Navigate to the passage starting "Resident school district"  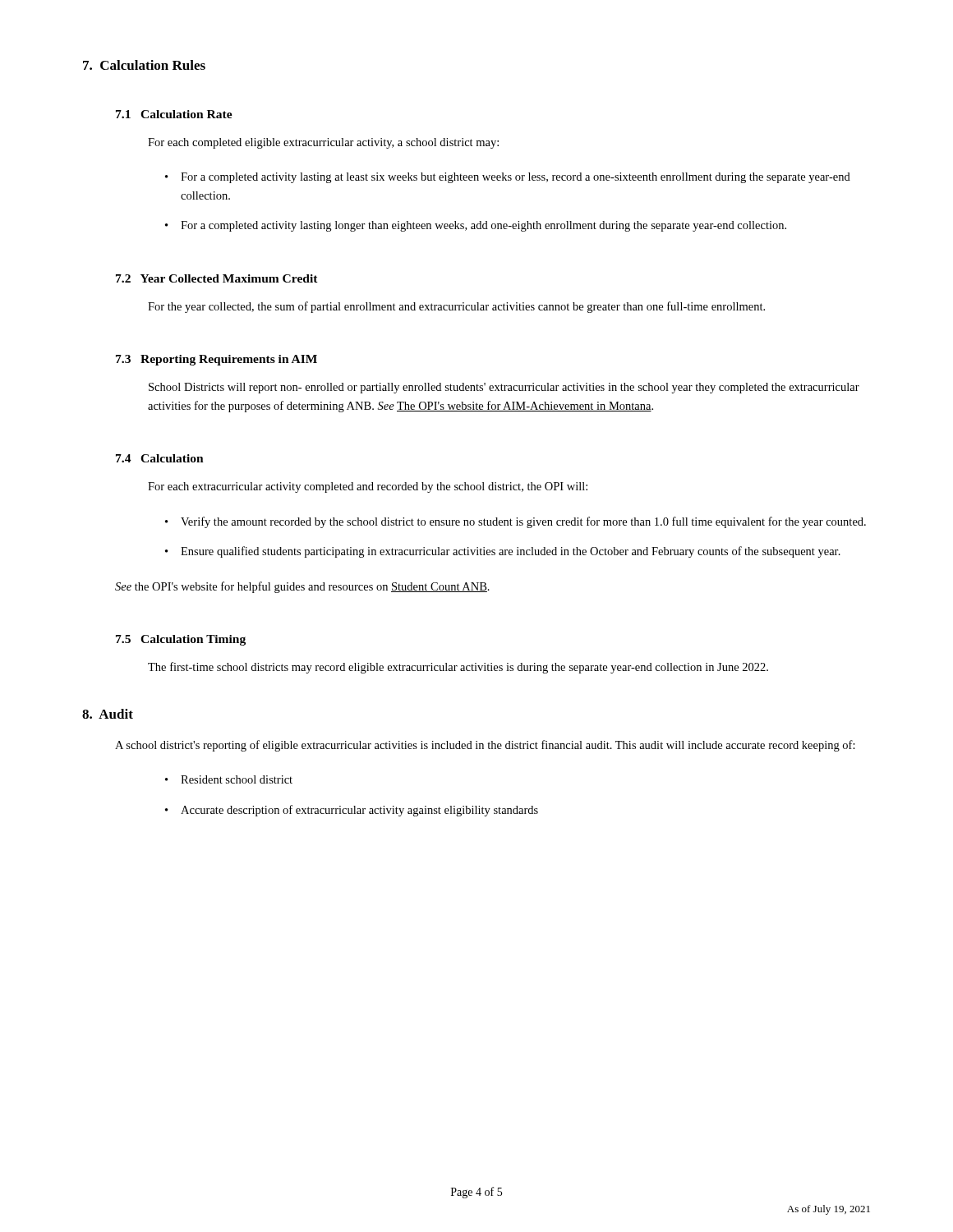237,780
